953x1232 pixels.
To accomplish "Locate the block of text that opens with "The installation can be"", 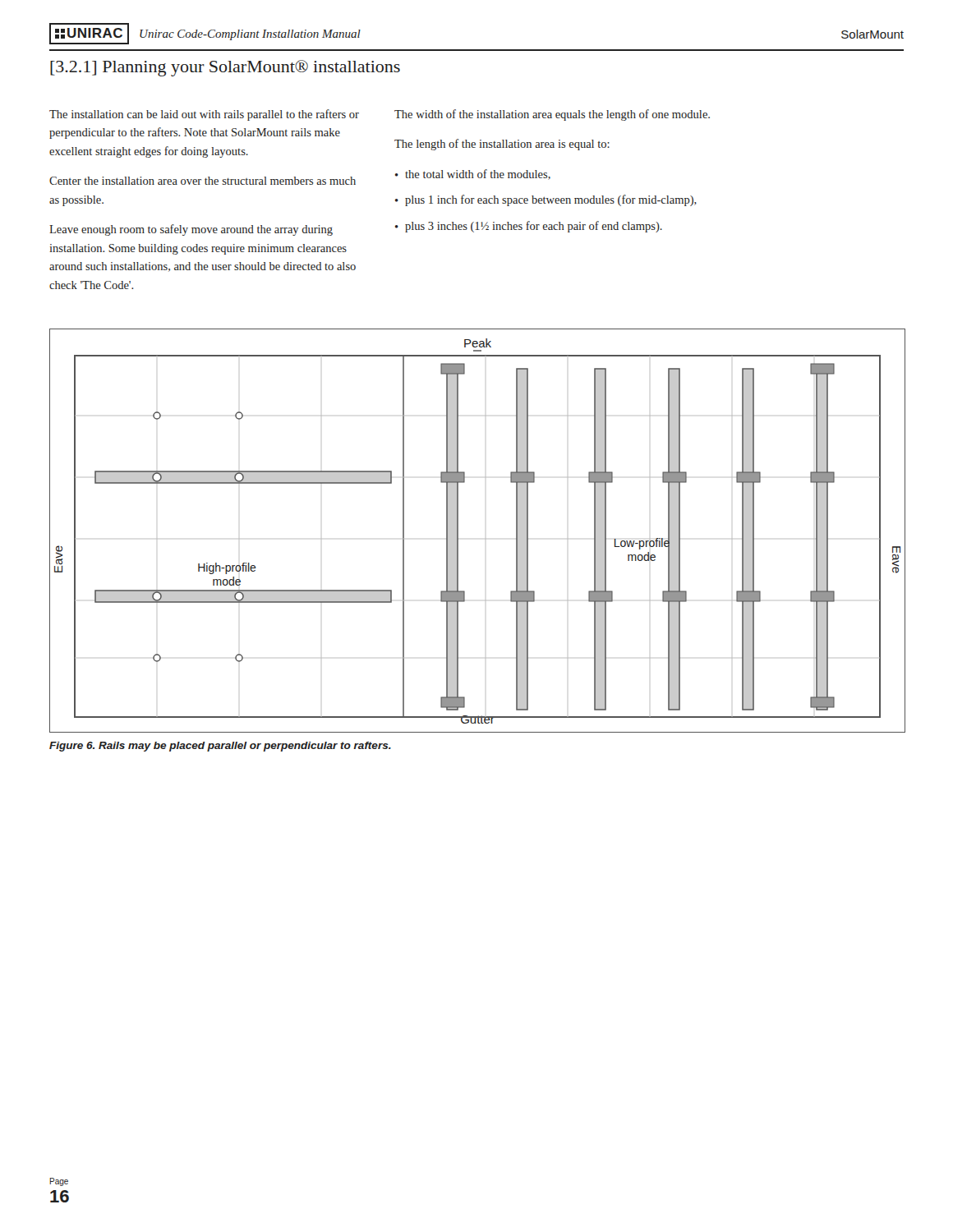I will 204,133.
